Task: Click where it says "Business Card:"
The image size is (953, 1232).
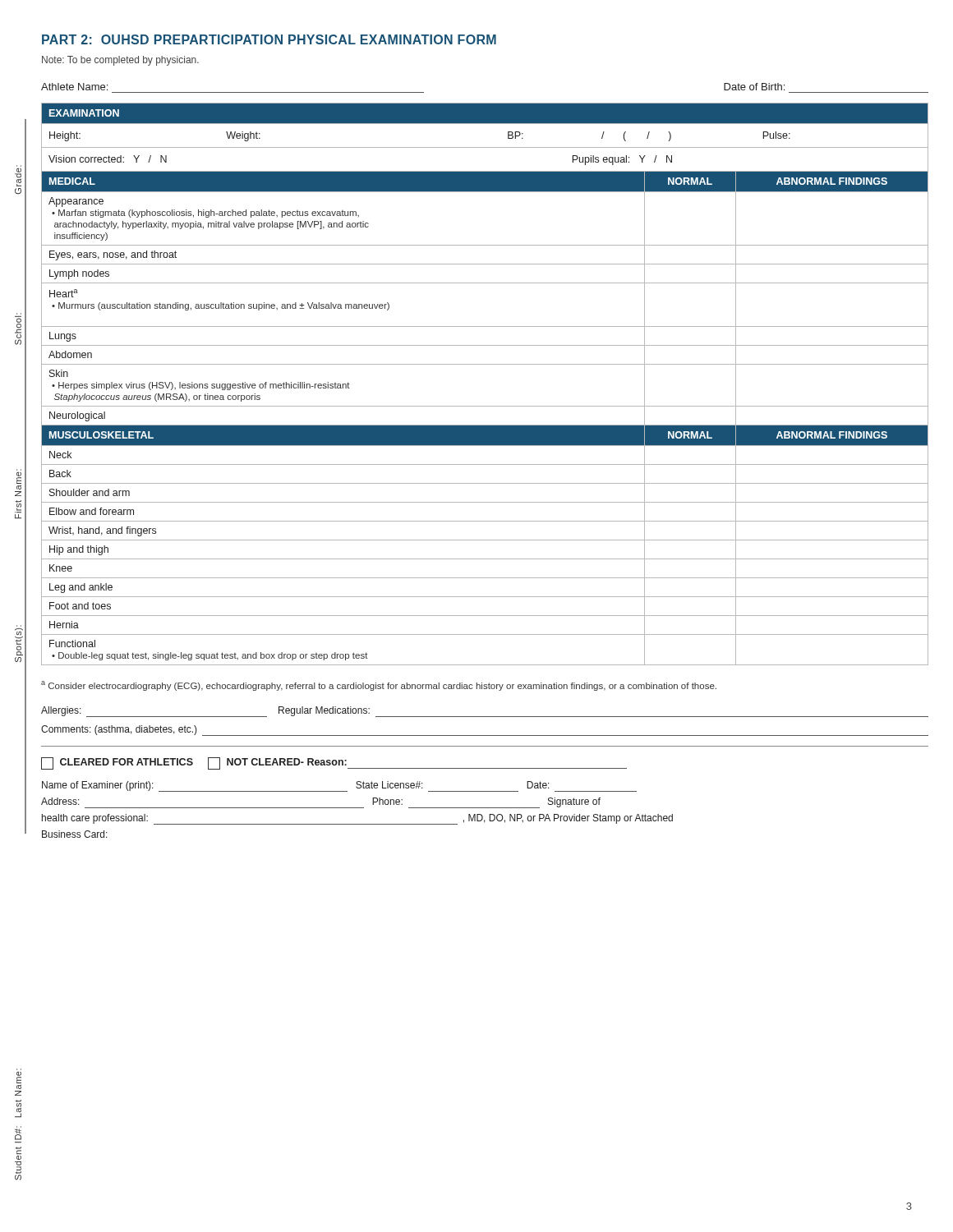Action: click(75, 834)
